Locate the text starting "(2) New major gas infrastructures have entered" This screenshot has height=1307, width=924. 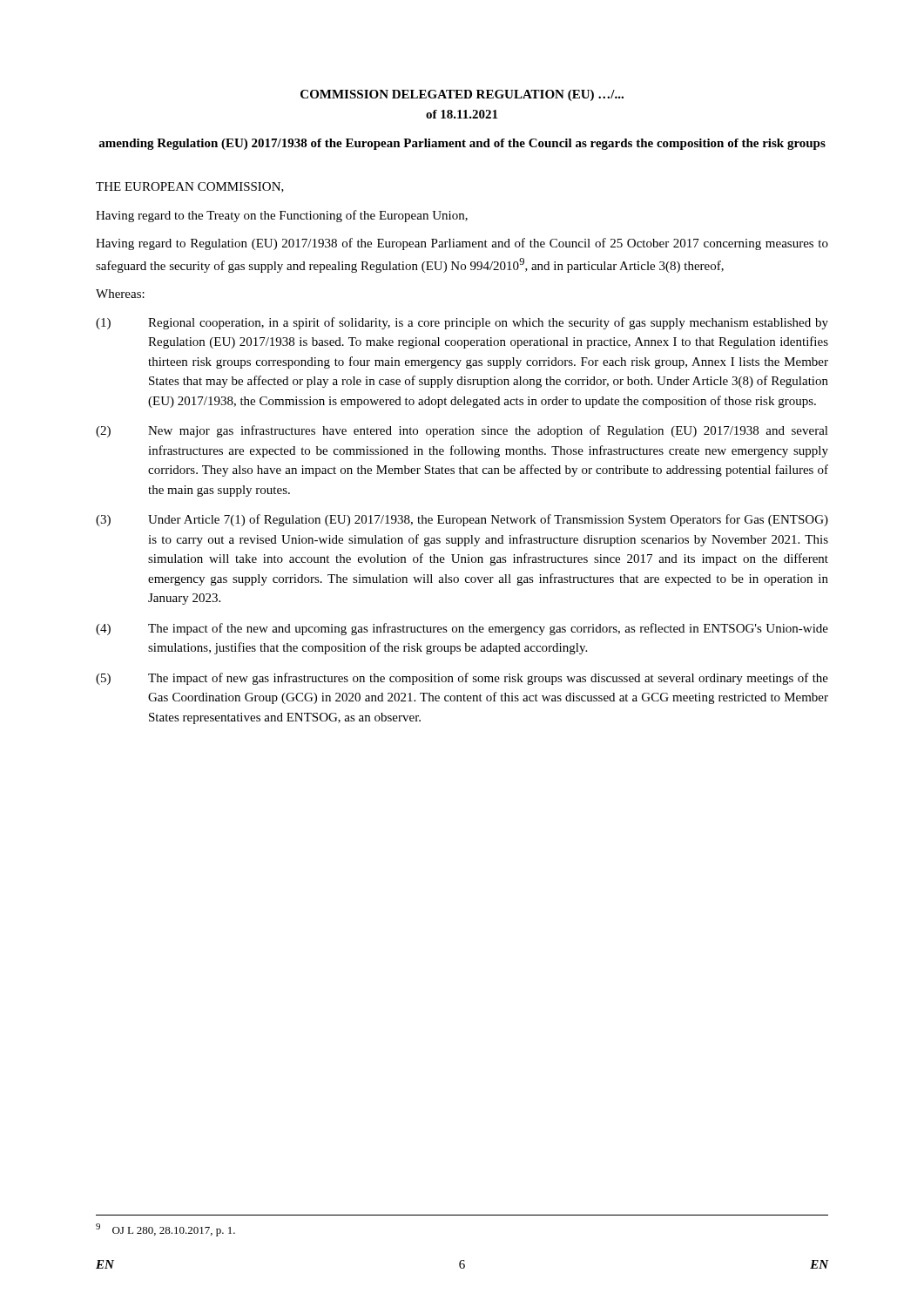462,460
